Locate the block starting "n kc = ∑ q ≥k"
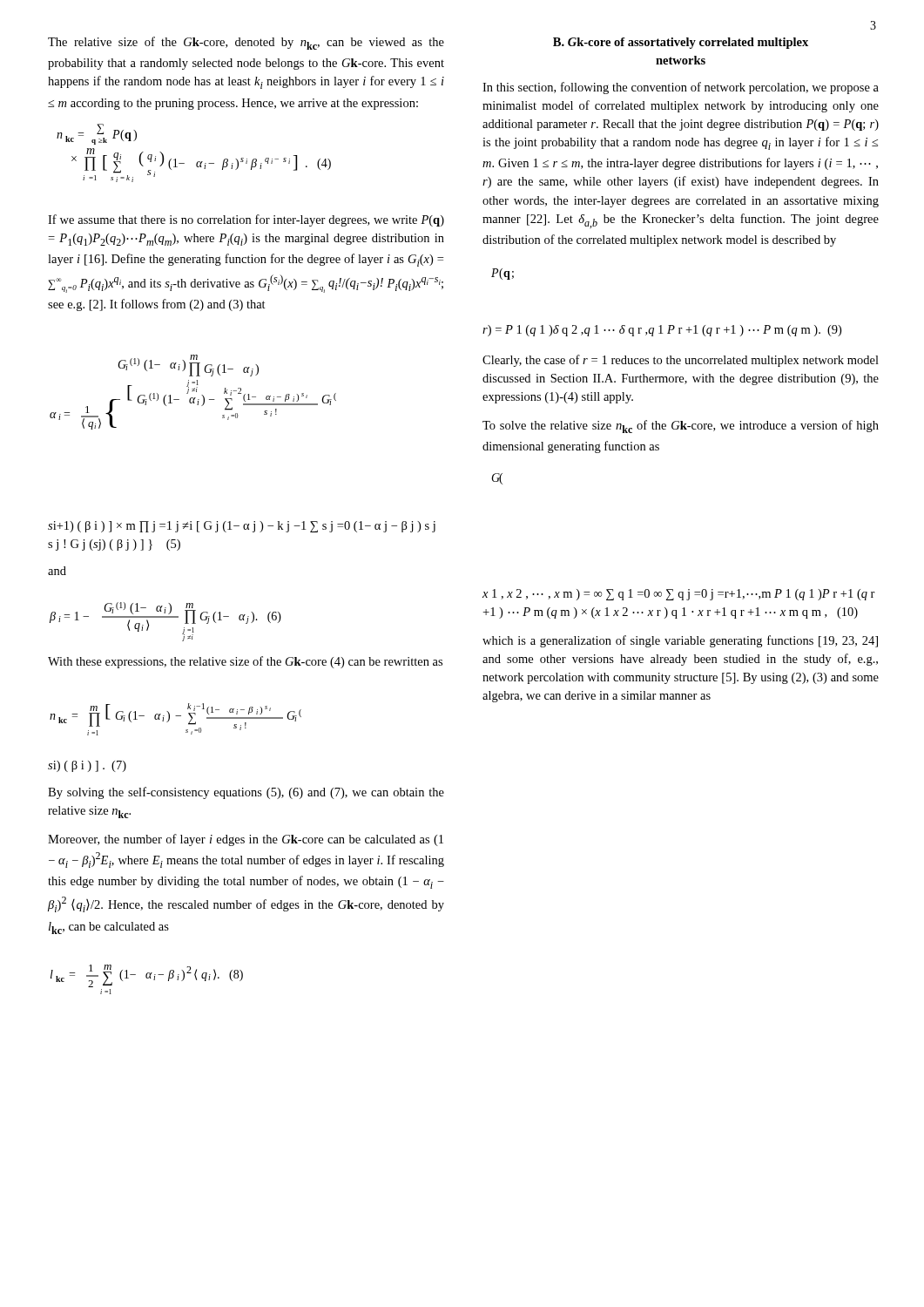The image size is (924, 1307). [246, 161]
